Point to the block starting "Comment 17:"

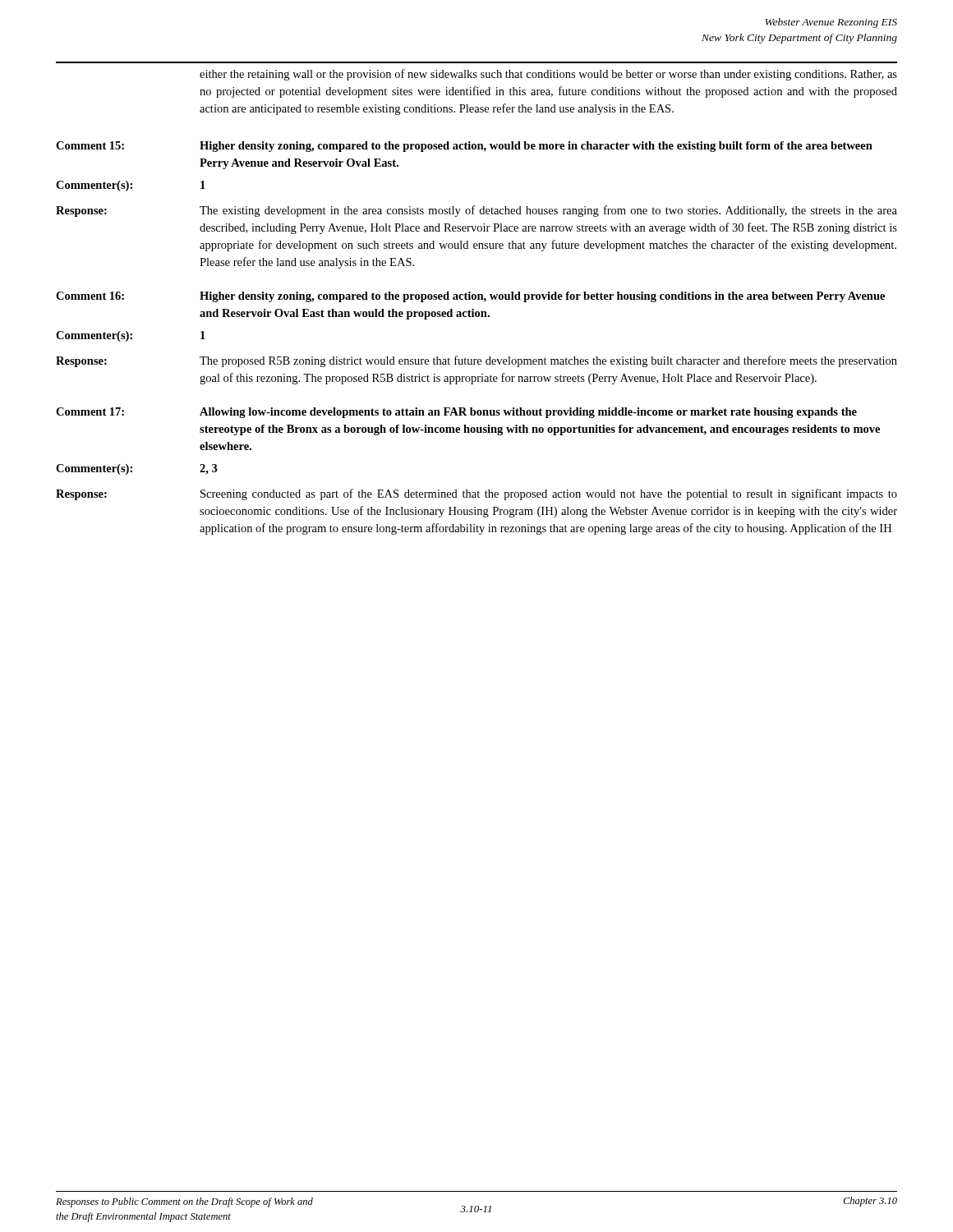90,412
